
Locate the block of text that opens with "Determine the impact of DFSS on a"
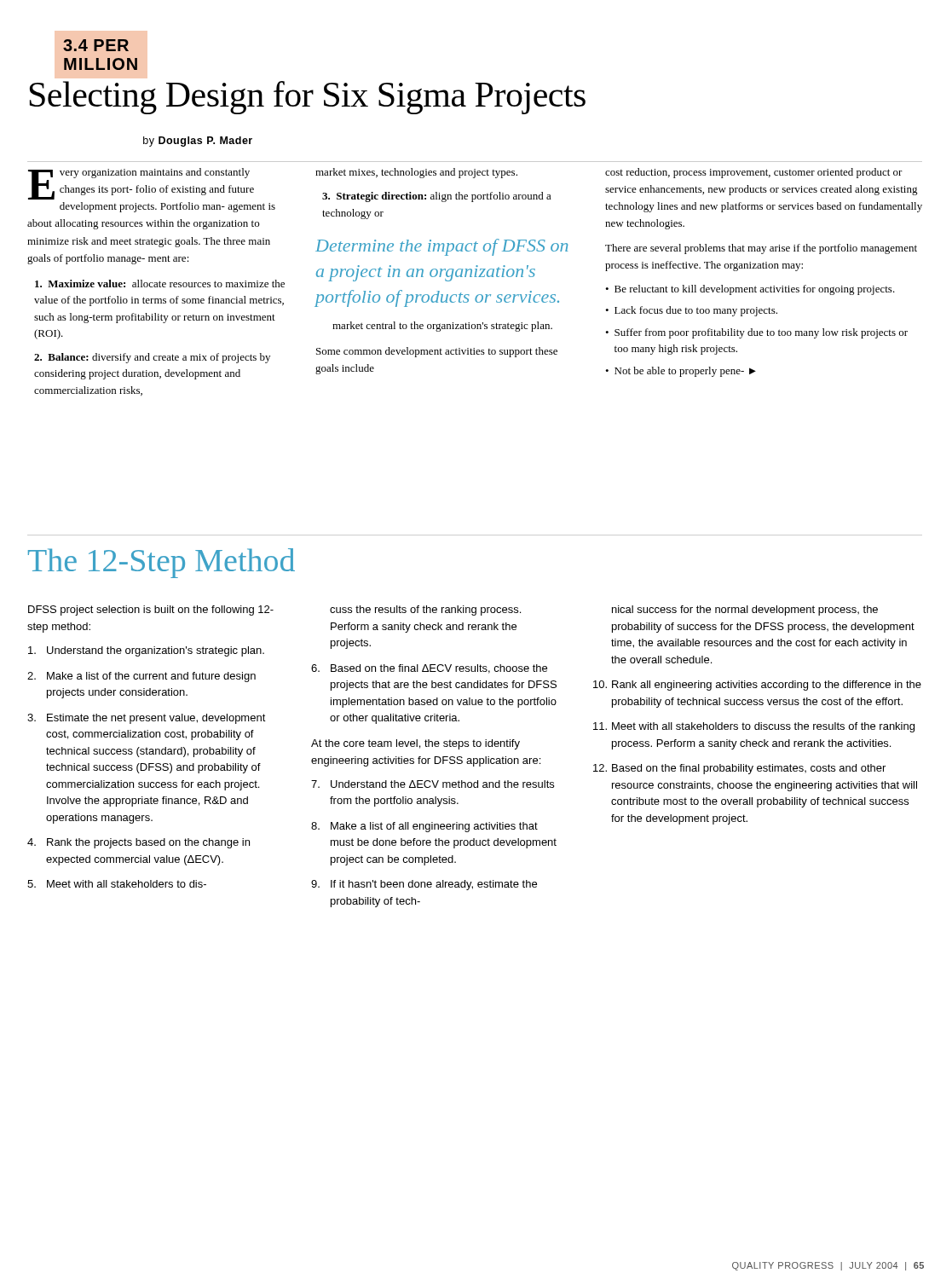[442, 271]
